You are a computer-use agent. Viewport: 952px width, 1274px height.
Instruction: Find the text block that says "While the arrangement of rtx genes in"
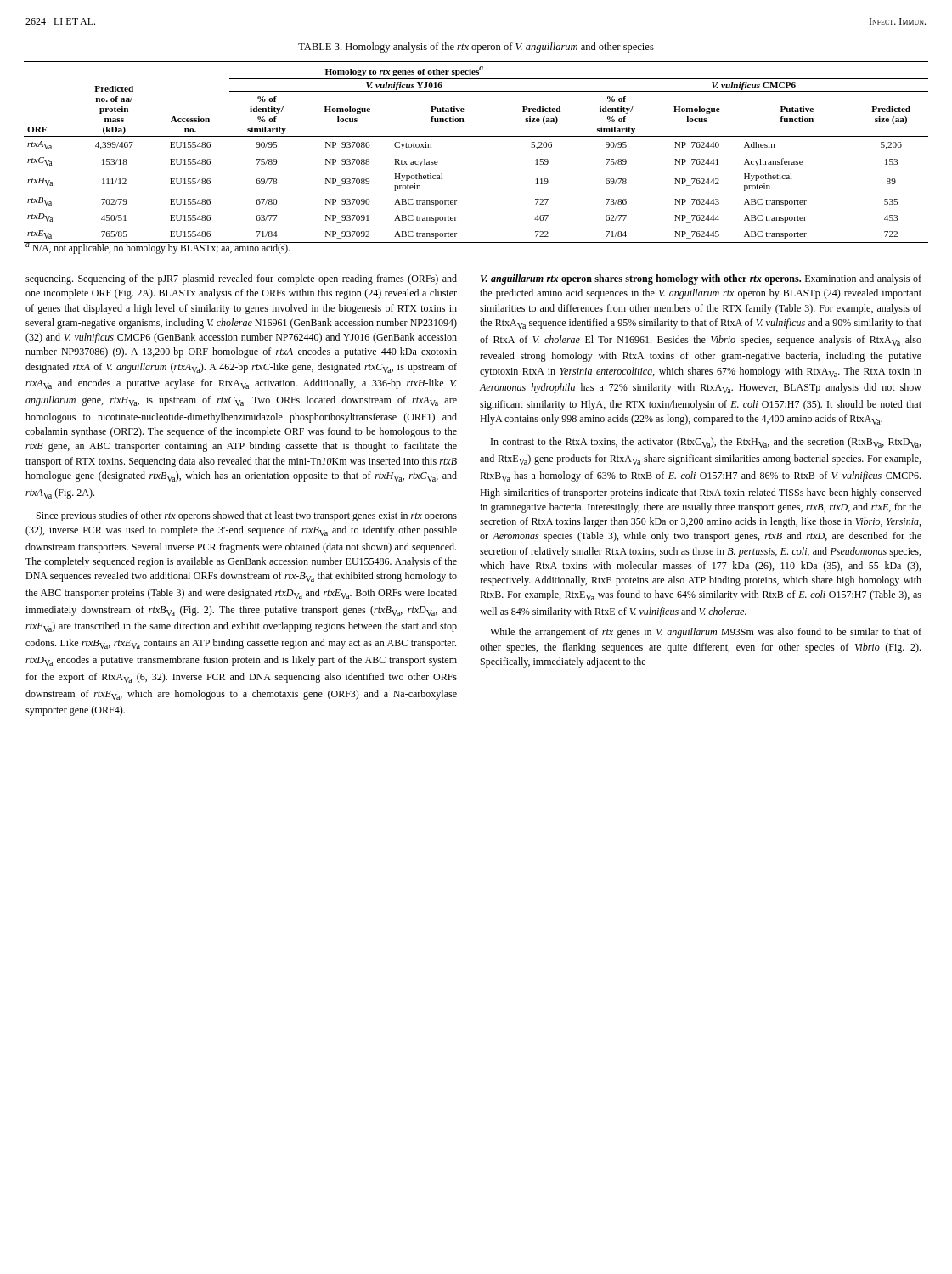click(x=701, y=648)
